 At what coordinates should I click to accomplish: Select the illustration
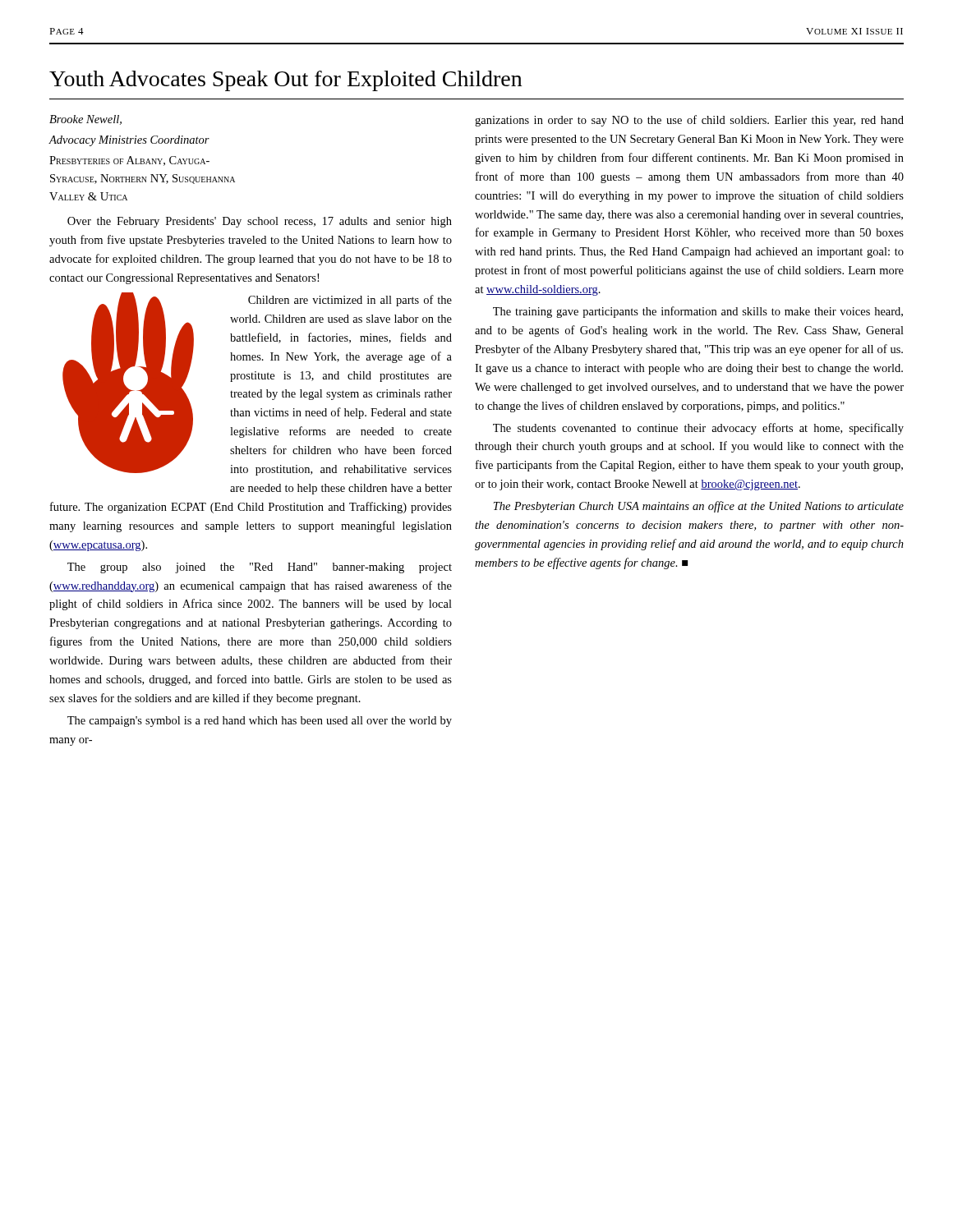[136, 390]
